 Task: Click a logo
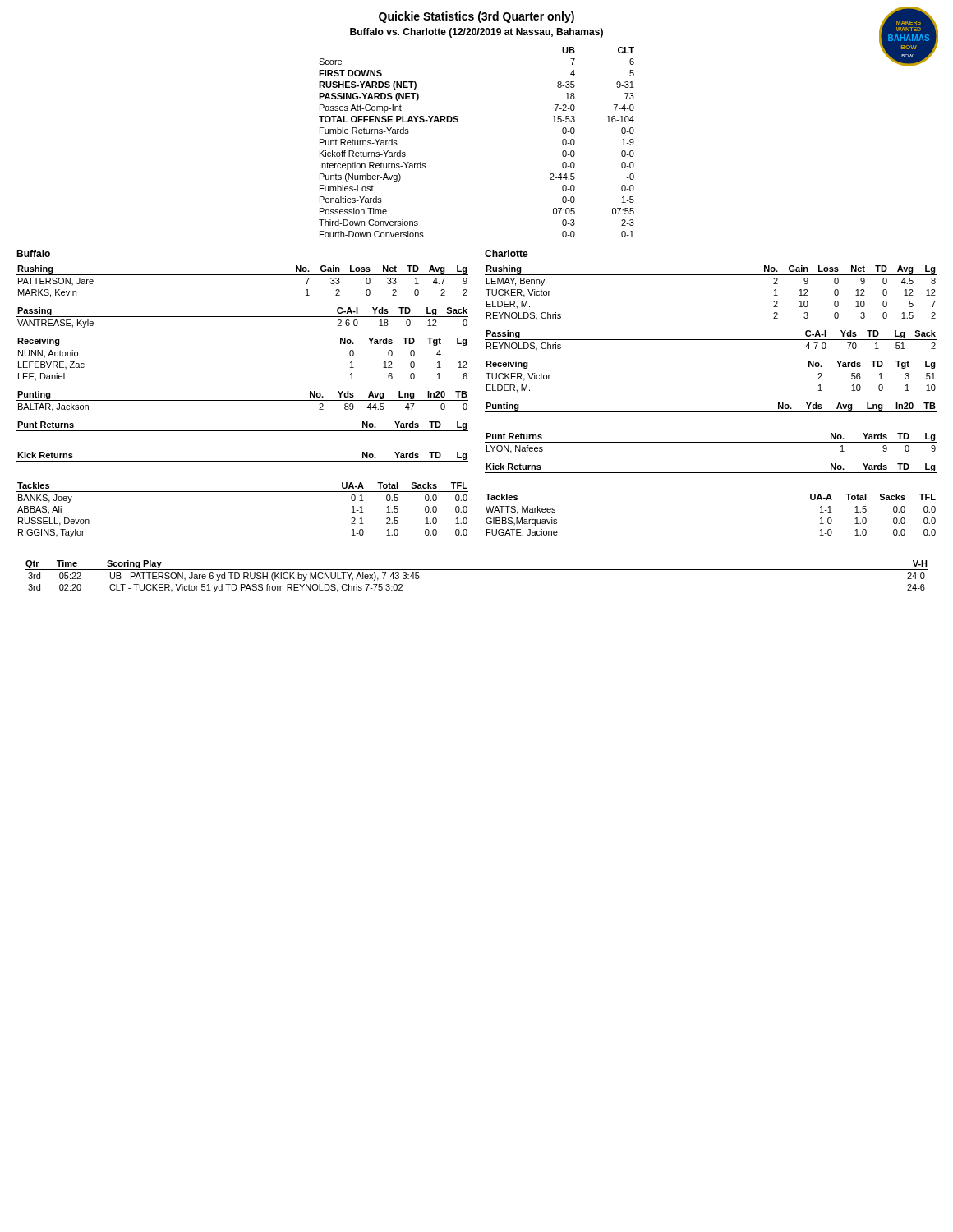click(909, 36)
